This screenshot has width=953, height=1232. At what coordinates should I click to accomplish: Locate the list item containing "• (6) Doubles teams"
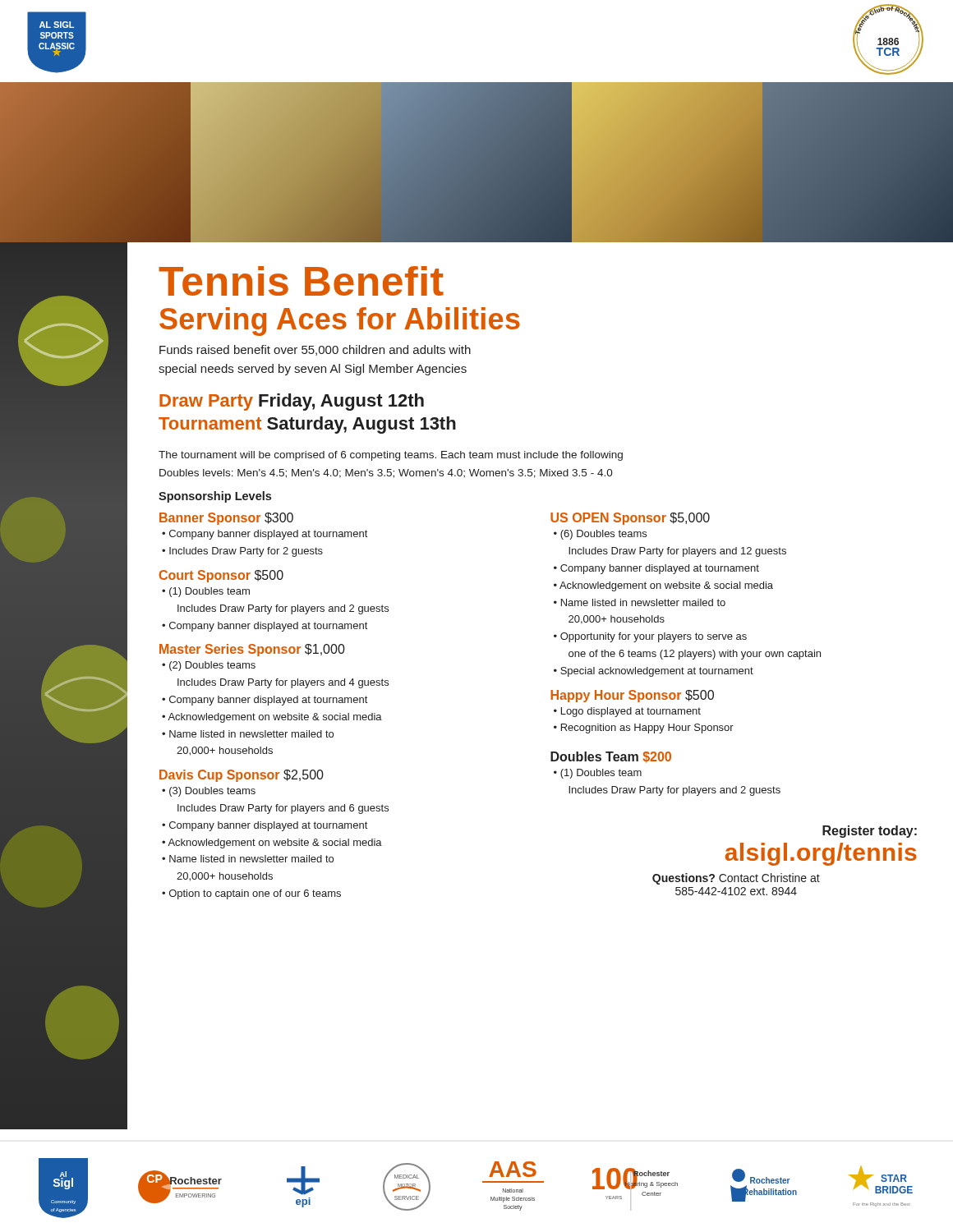600,534
